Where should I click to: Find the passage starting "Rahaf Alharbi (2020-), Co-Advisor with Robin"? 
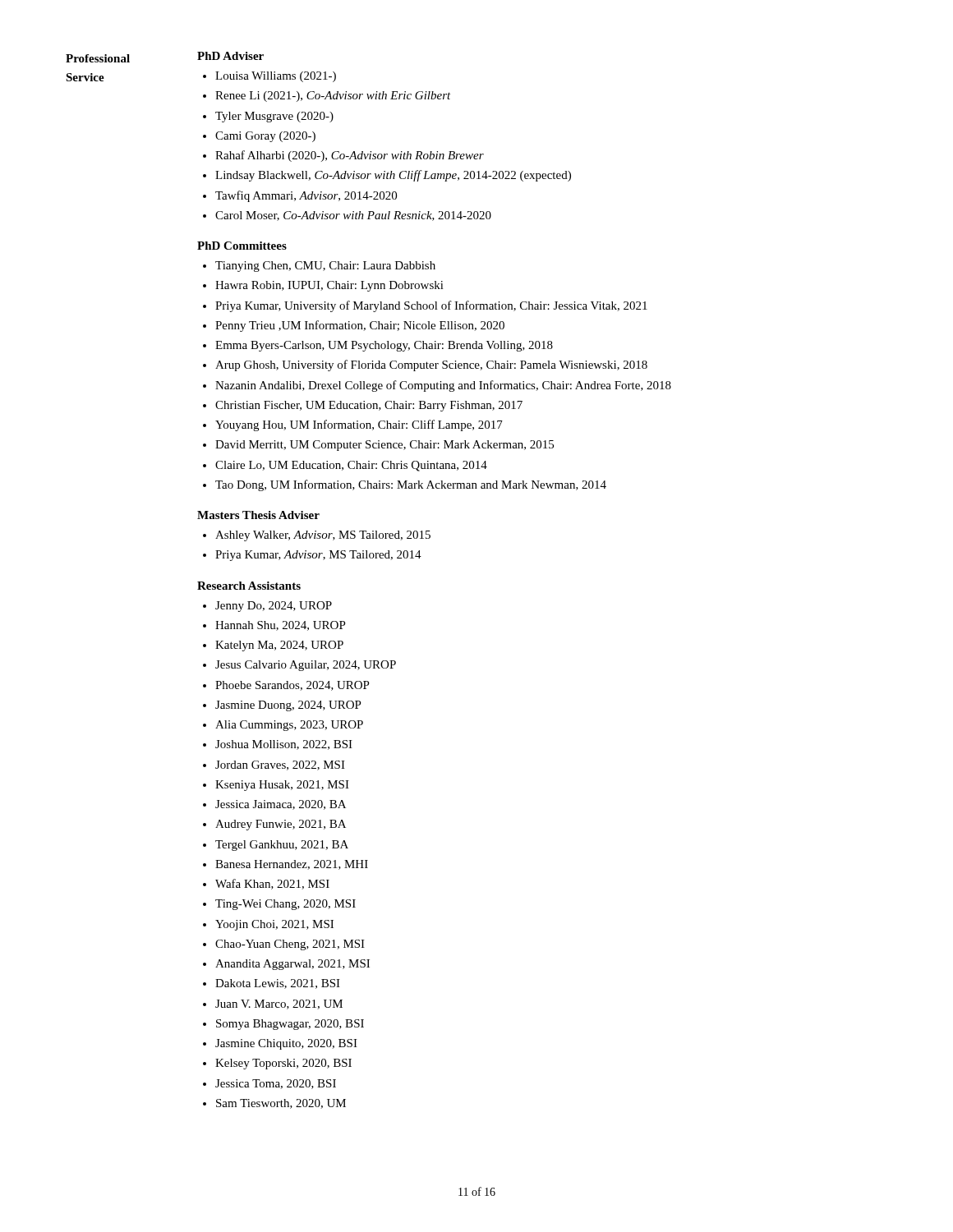point(349,155)
